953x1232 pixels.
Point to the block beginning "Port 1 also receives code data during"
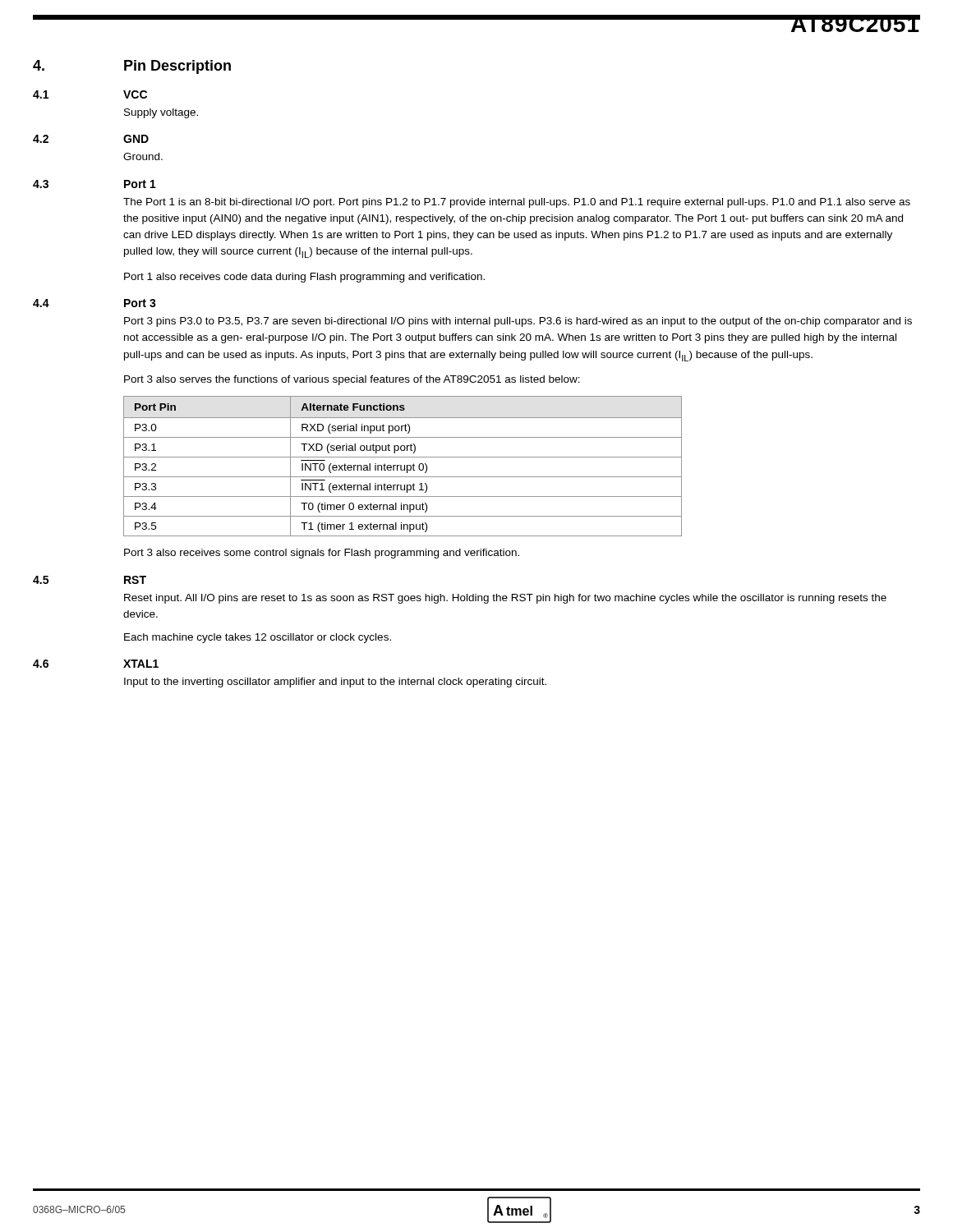pyautogui.click(x=304, y=276)
